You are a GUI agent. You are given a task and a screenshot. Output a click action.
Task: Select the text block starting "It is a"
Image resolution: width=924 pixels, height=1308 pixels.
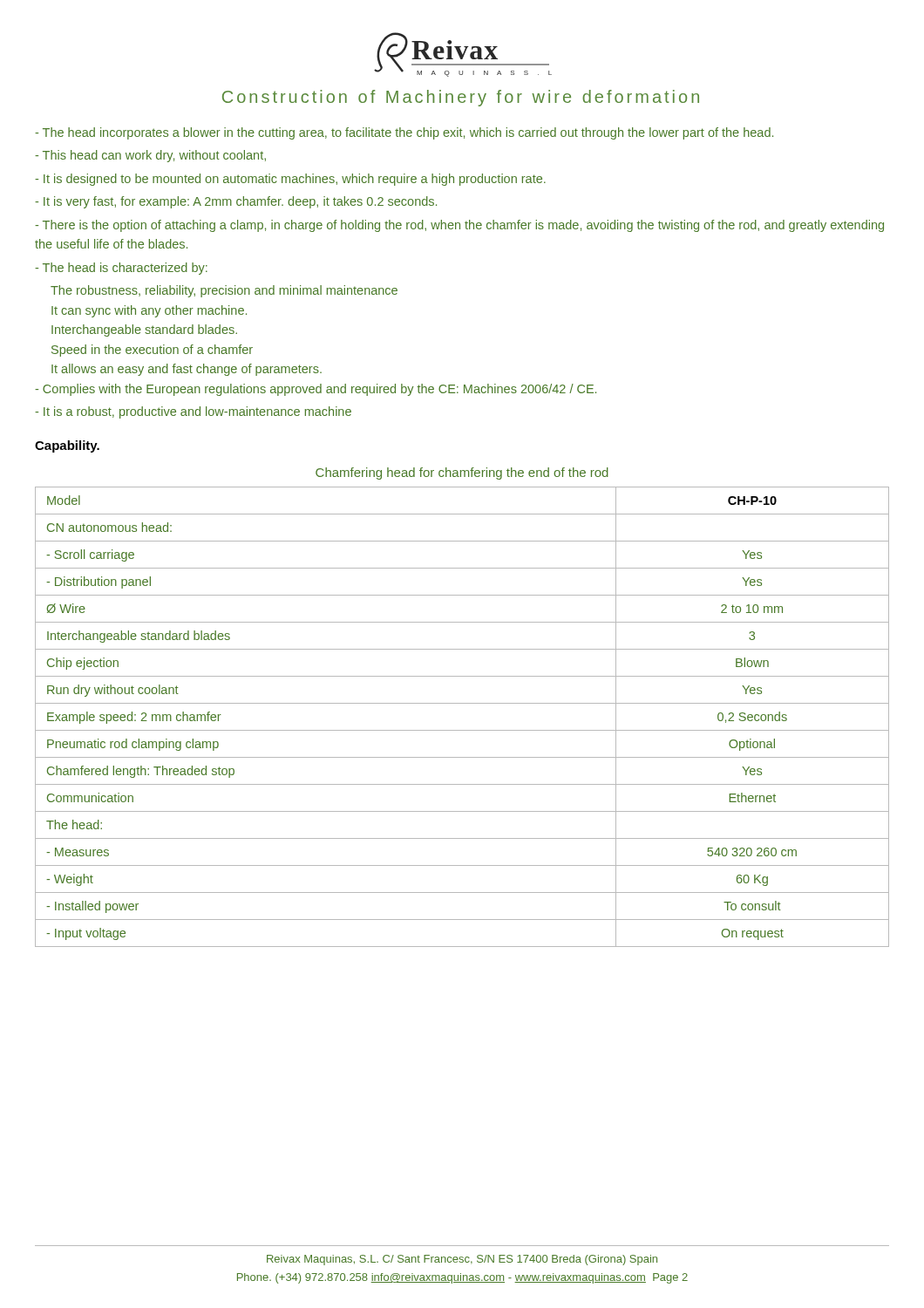tap(193, 412)
